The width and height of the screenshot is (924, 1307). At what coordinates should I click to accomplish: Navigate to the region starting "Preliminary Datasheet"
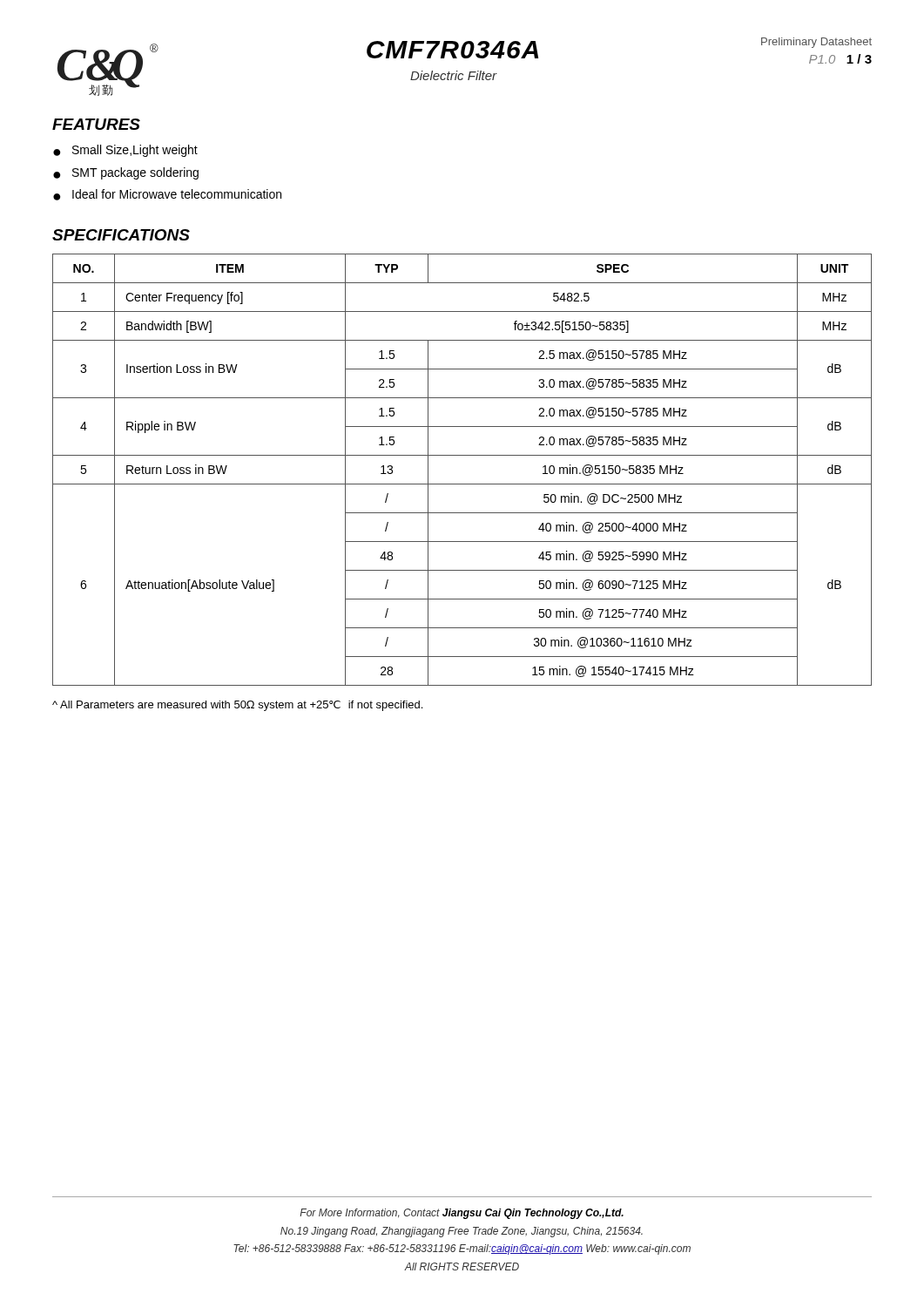coord(816,41)
